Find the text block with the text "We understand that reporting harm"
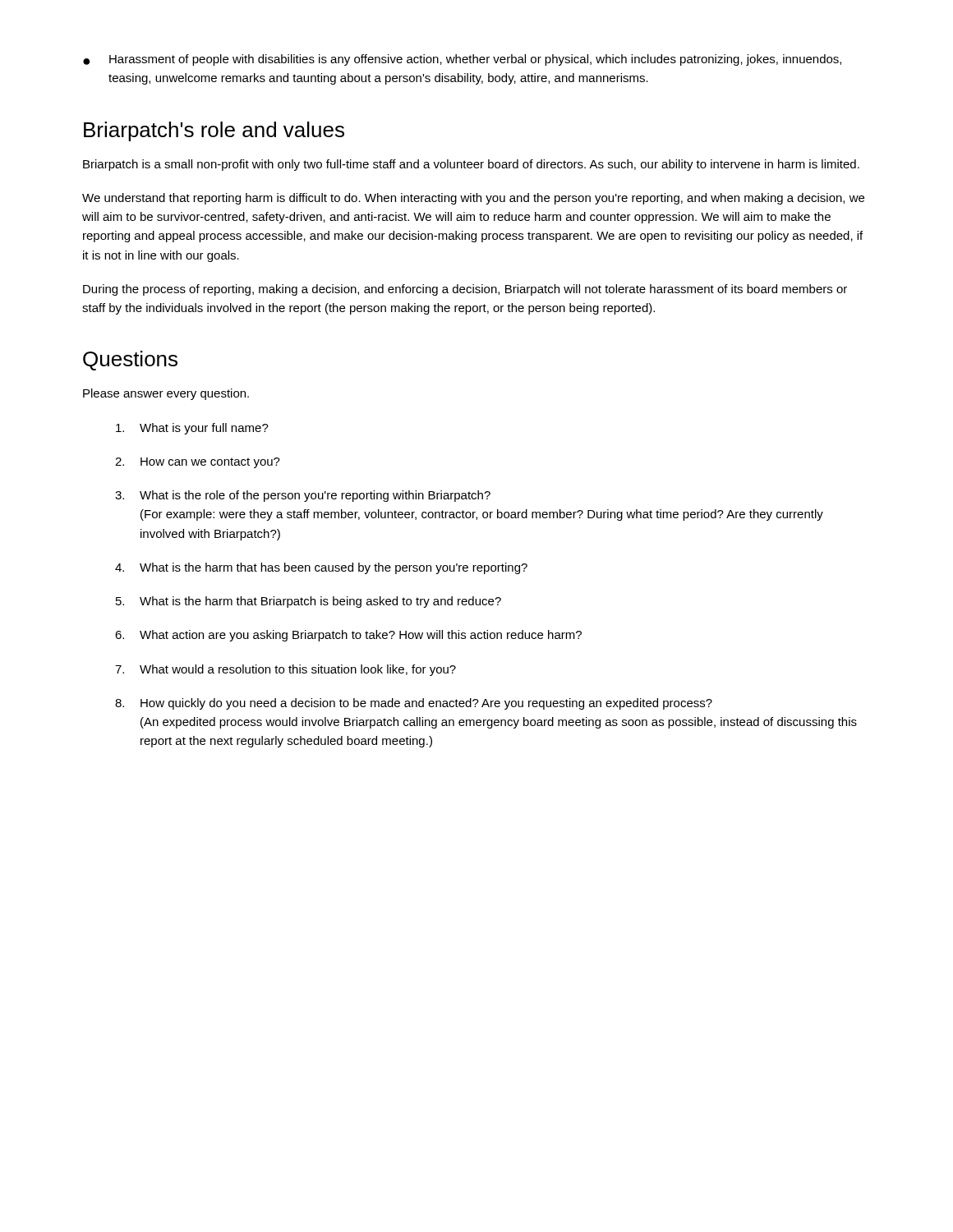 (474, 226)
